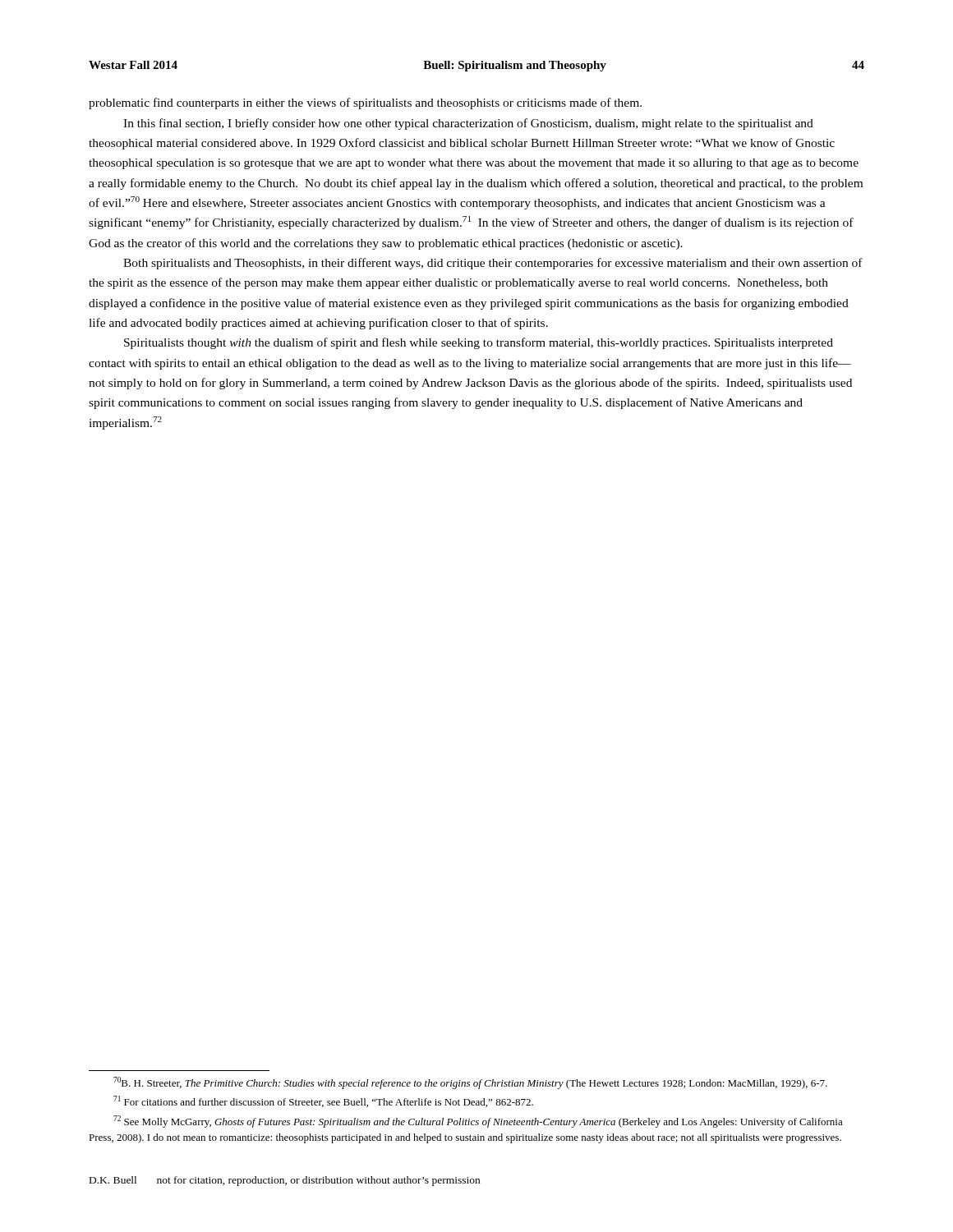Screen dimensions: 1232x953
Task: Point to the text block starting "problematic find counterparts in either the views of"
Action: point(476,263)
